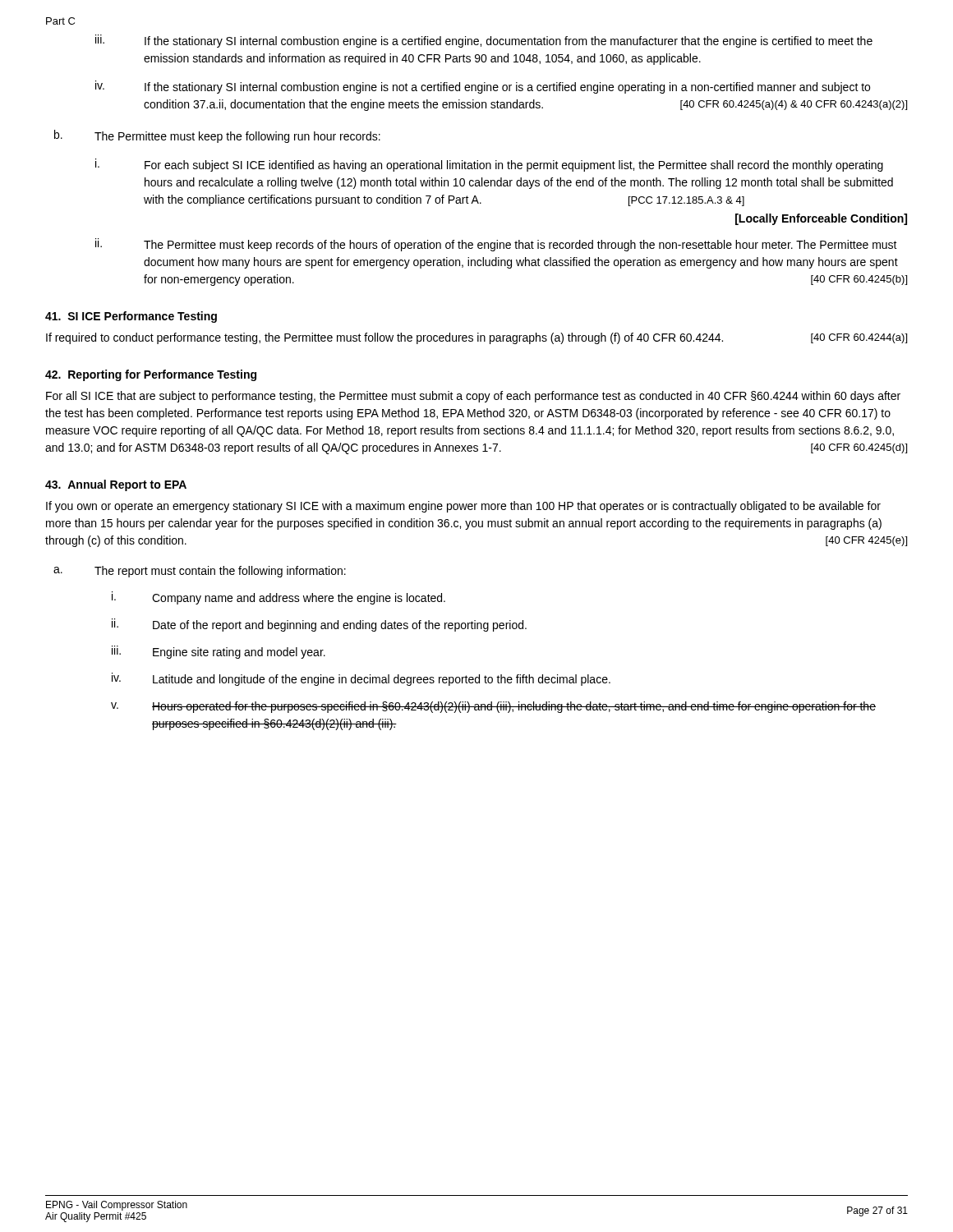Locate the block of text that opens with "iv. Latitude and longitude of the"

[509, 680]
